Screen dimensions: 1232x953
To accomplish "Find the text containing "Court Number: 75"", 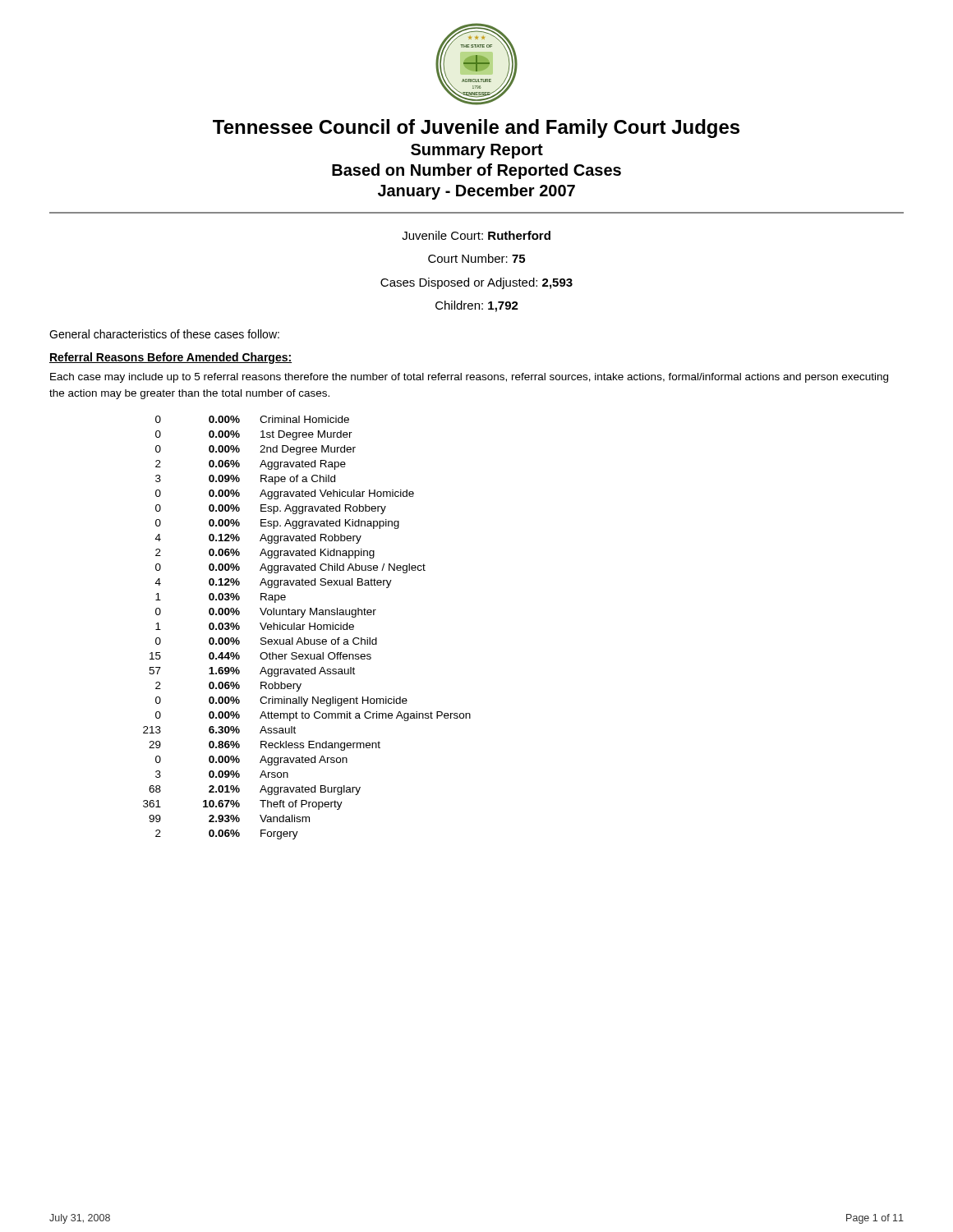I will [476, 259].
